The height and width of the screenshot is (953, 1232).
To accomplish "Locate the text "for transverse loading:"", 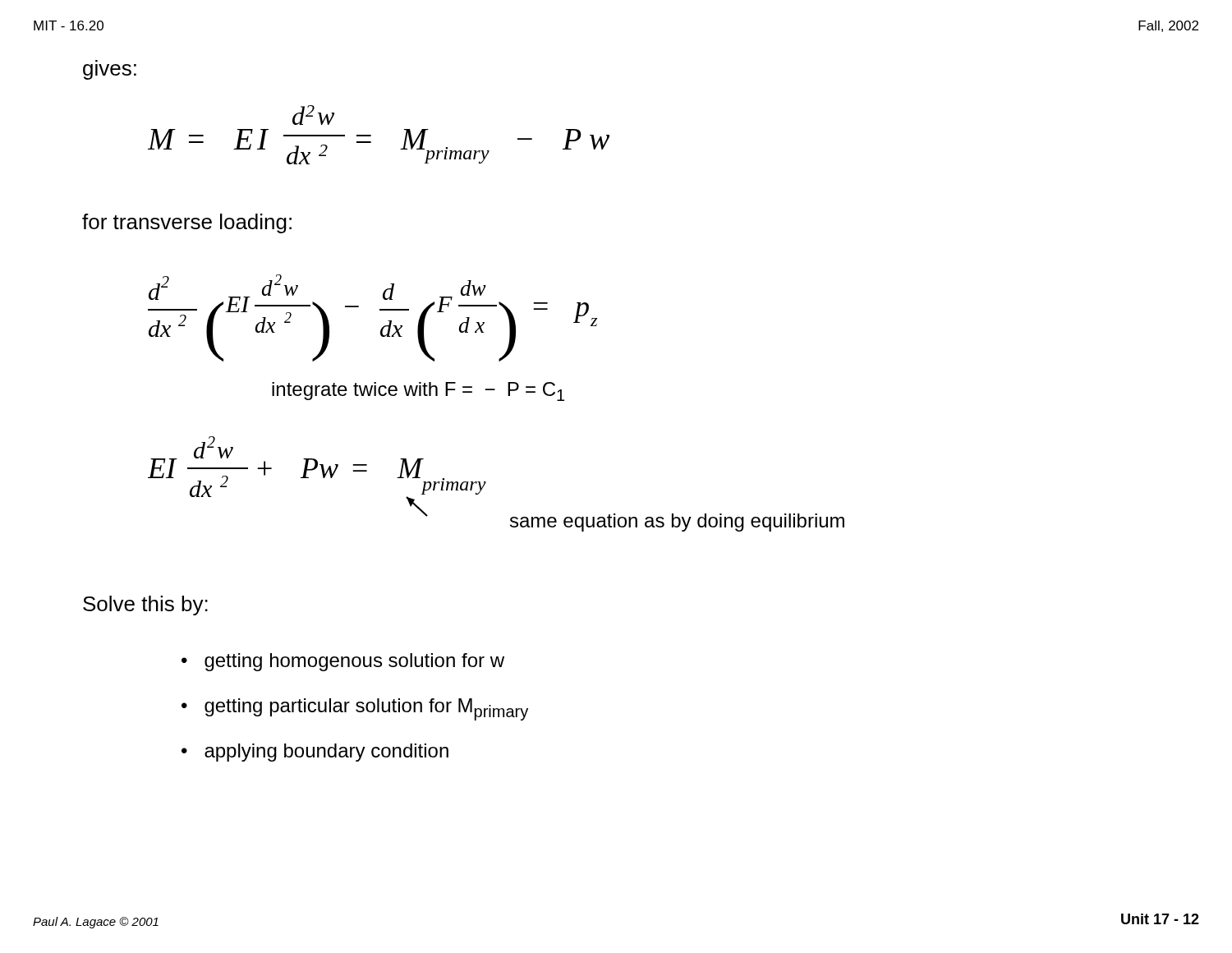I will (188, 222).
